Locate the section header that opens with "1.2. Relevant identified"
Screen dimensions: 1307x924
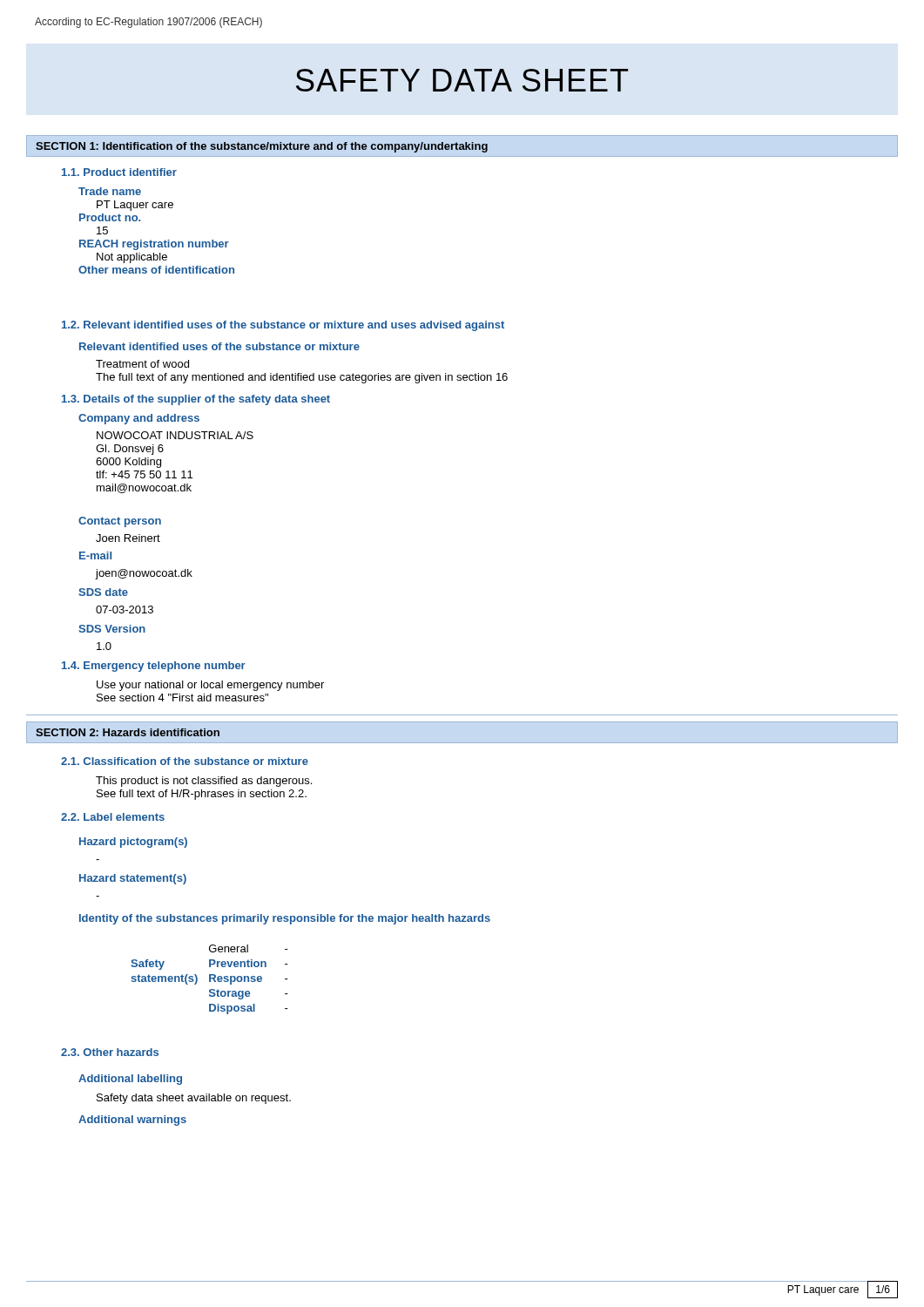[x=283, y=325]
